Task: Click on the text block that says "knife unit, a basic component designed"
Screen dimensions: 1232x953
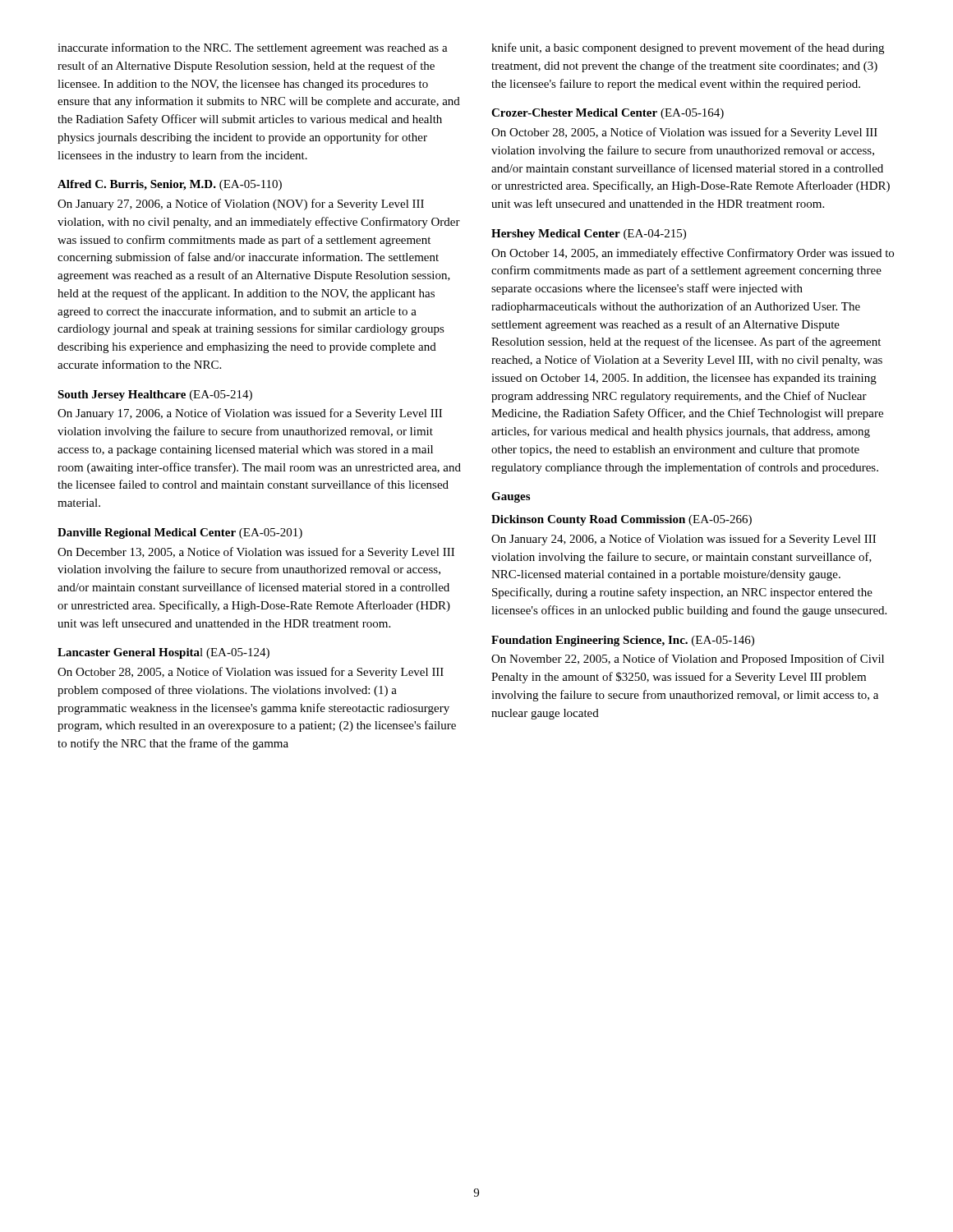Action: (x=688, y=65)
